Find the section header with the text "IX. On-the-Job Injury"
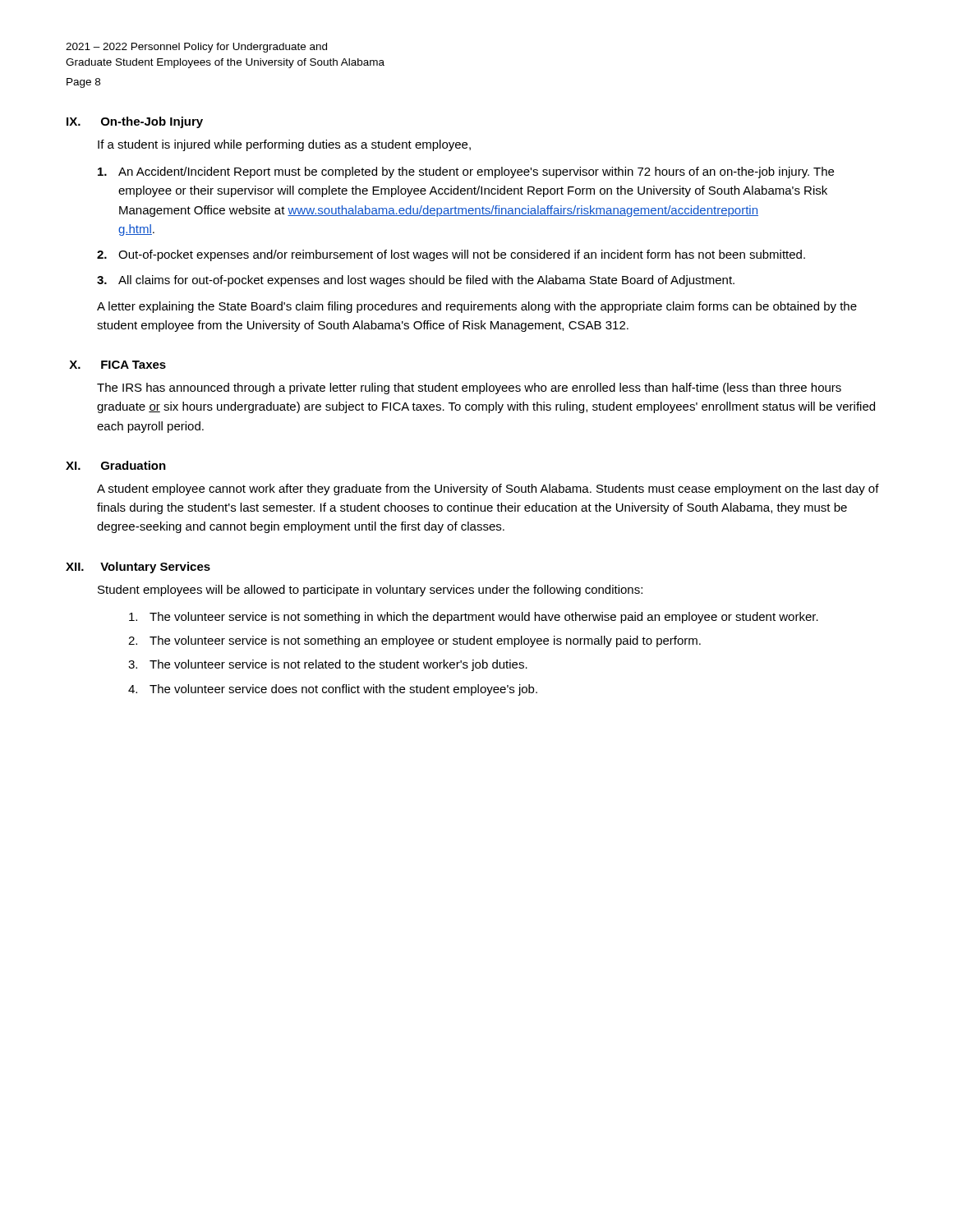The height and width of the screenshot is (1232, 953). pyautogui.click(x=134, y=121)
